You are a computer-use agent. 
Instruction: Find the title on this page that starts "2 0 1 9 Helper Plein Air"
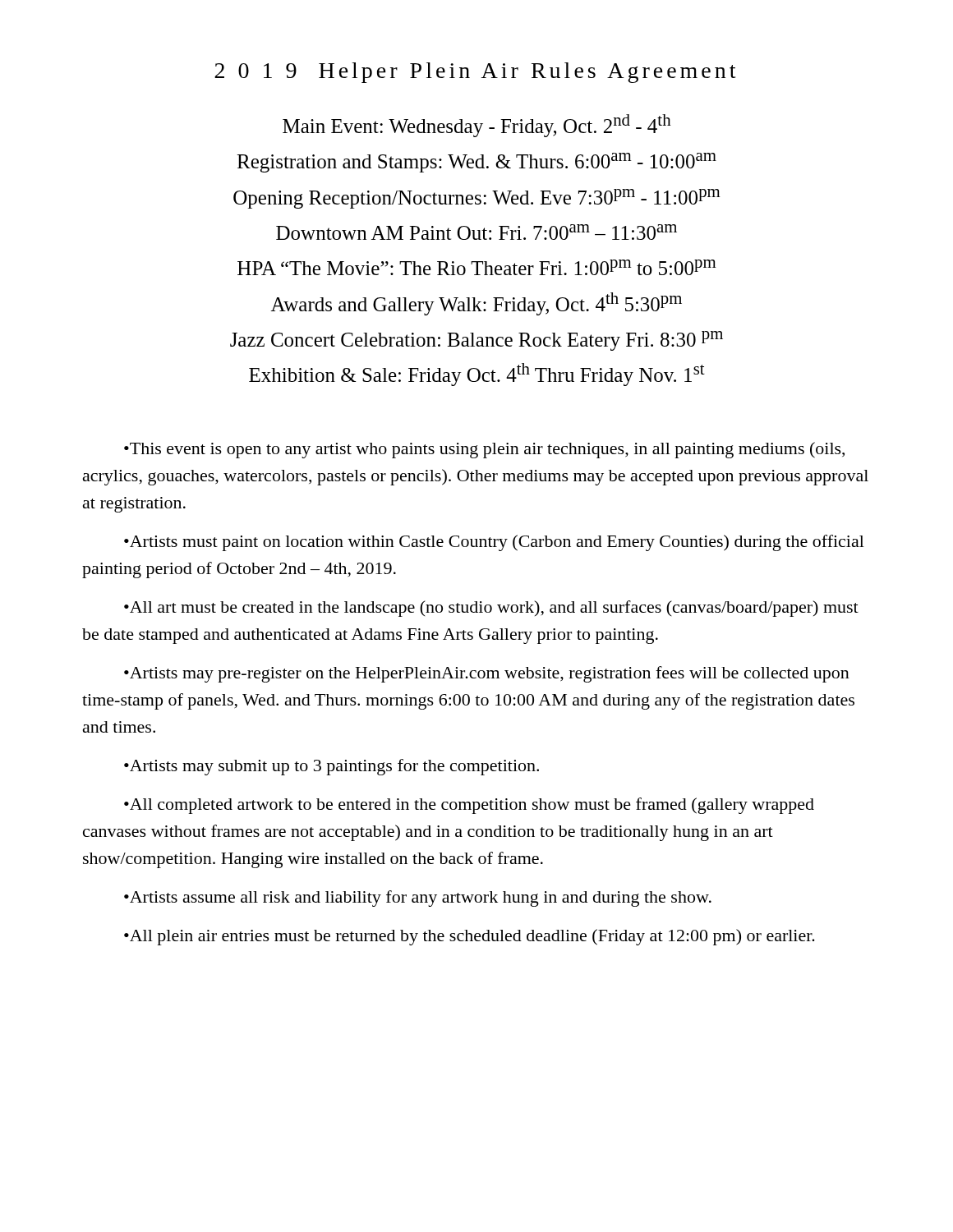point(476,70)
